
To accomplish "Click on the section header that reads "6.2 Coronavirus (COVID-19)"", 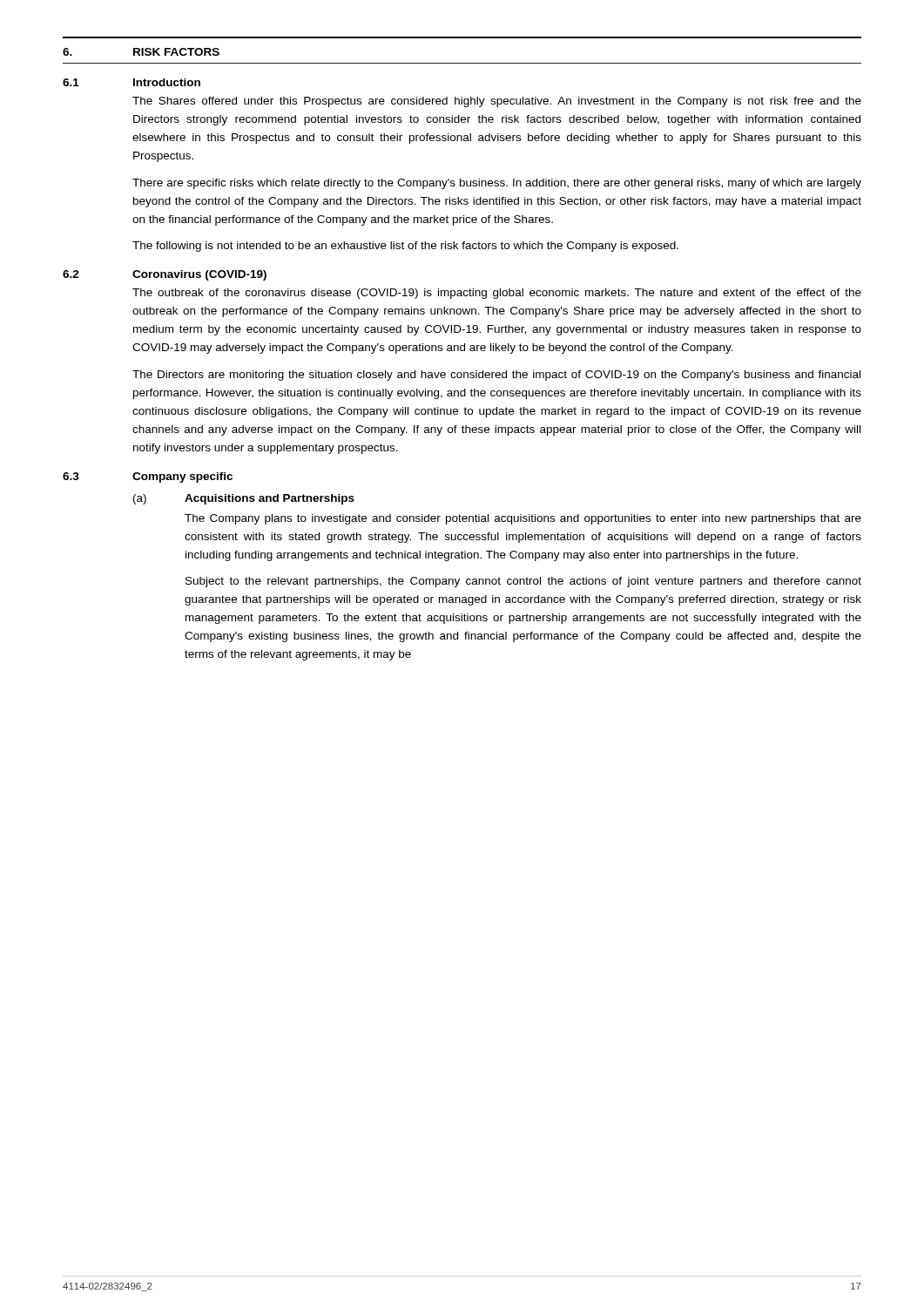I will [x=165, y=274].
